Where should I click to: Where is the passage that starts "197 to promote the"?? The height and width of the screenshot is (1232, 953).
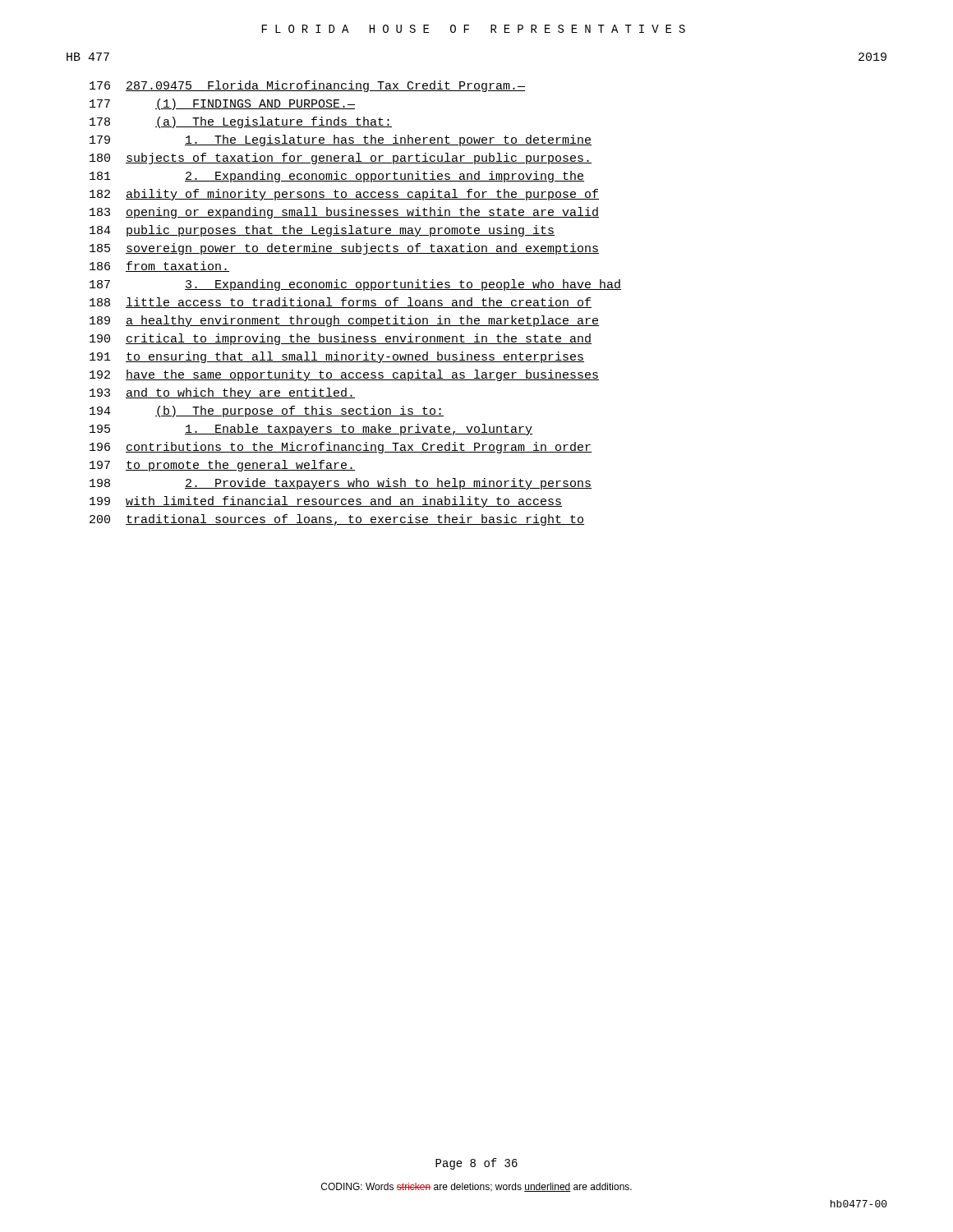pyautogui.click(x=222, y=466)
